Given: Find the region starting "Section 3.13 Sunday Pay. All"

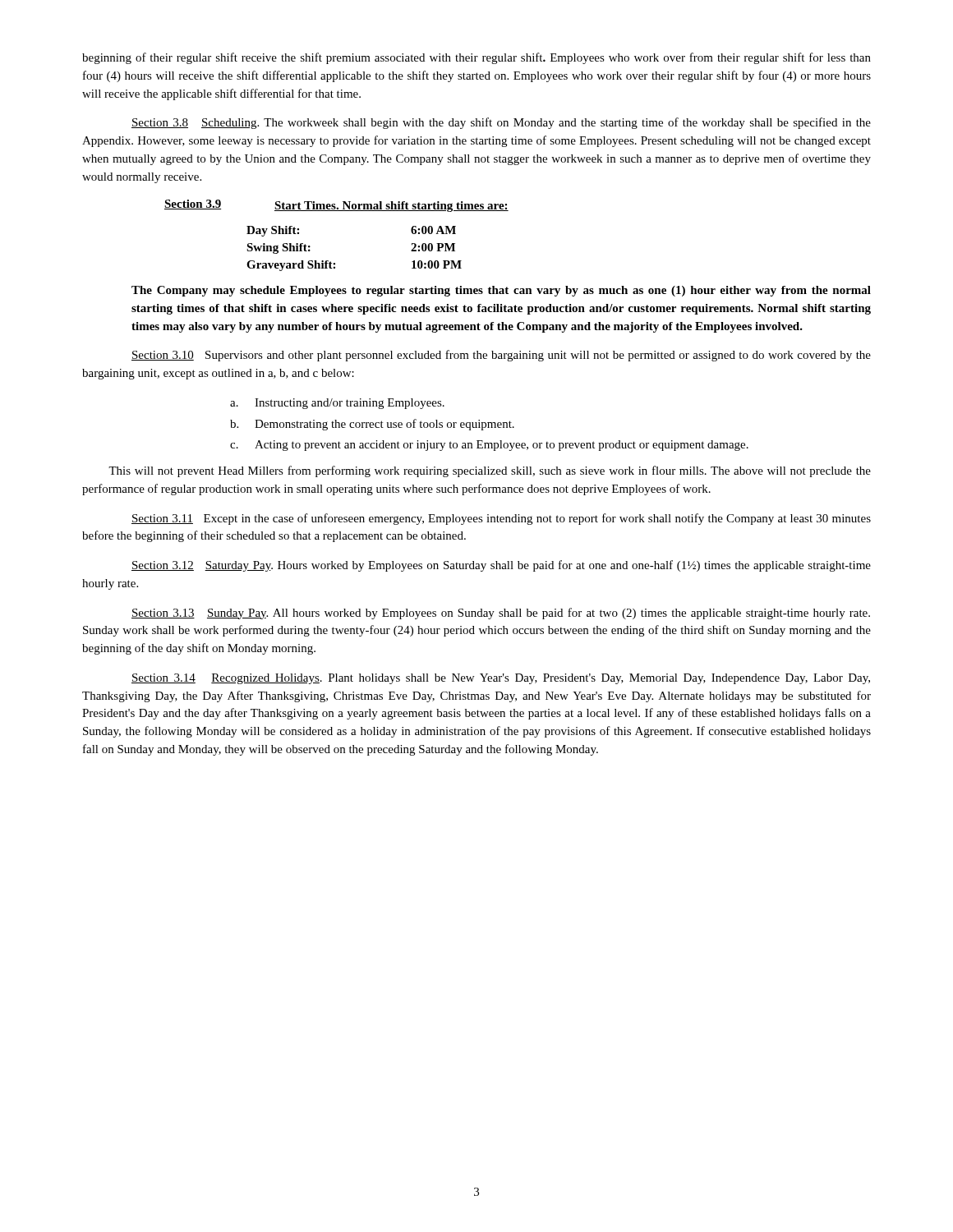Looking at the screenshot, I should (476, 630).
